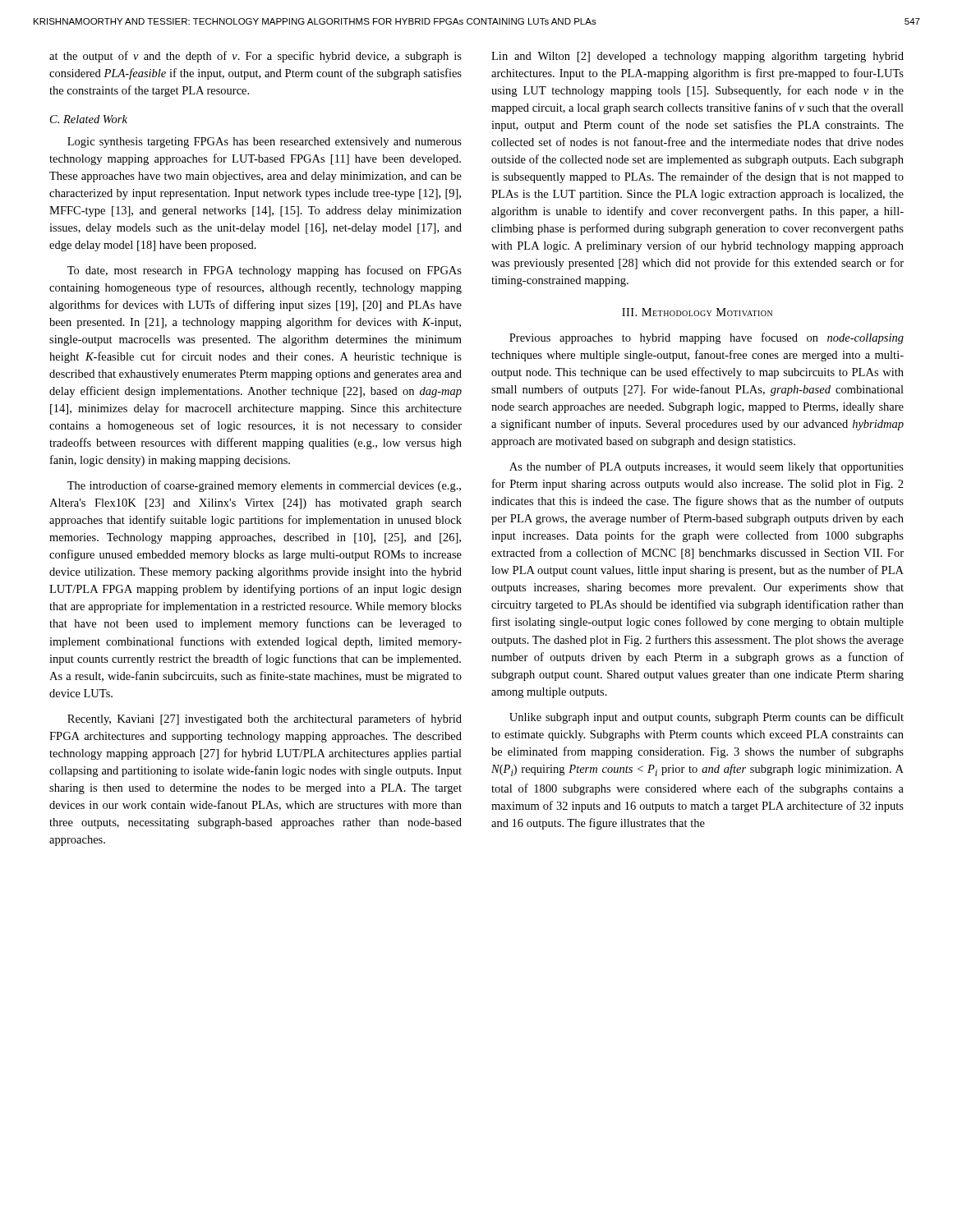Select the section header that says "III. Methodology Motivation"

[x=698, y=313]
